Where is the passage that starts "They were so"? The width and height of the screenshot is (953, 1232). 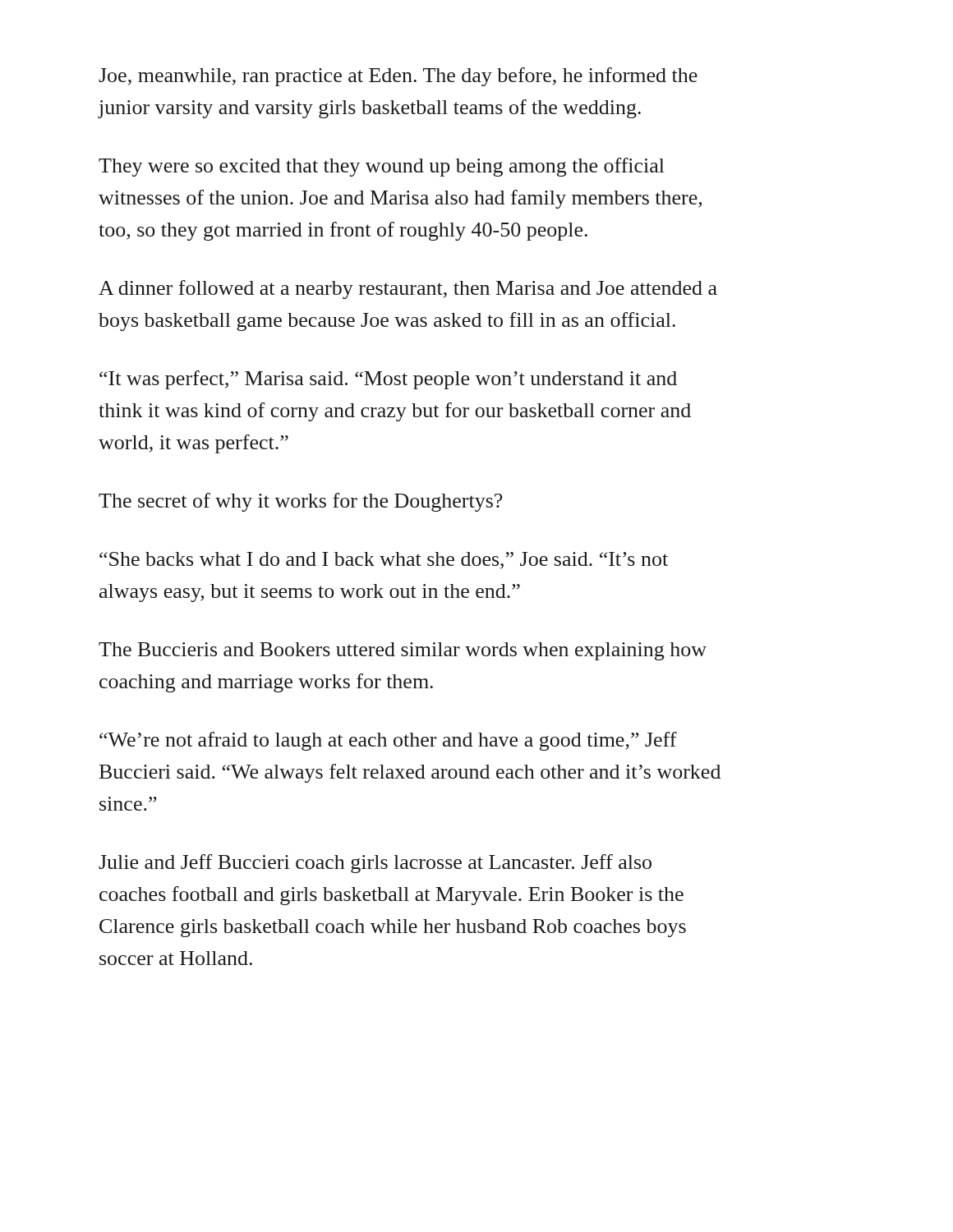click(x=401, y=198)
